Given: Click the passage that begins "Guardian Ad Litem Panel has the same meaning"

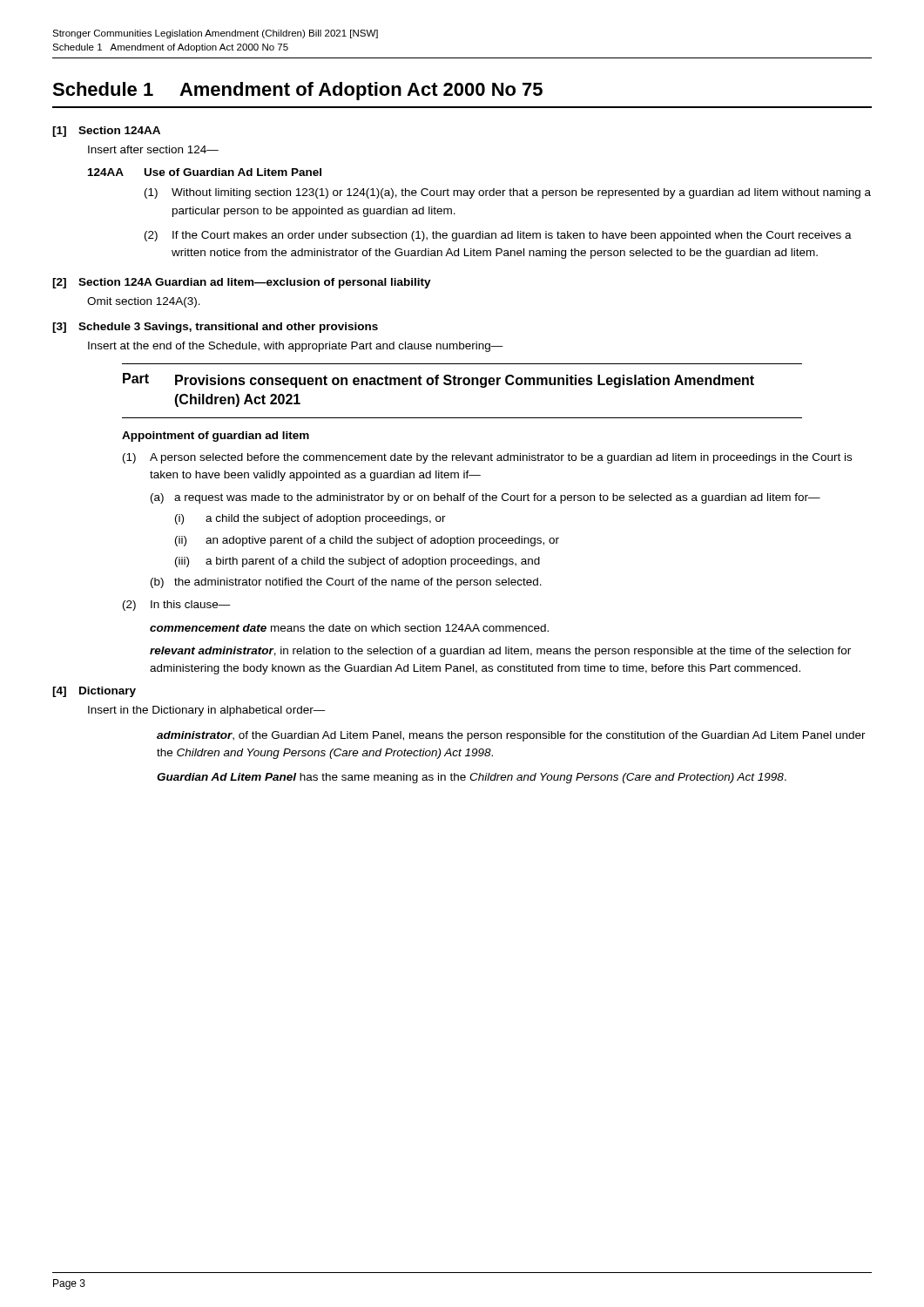Looking at the screenshot, I should coord(472,777).
